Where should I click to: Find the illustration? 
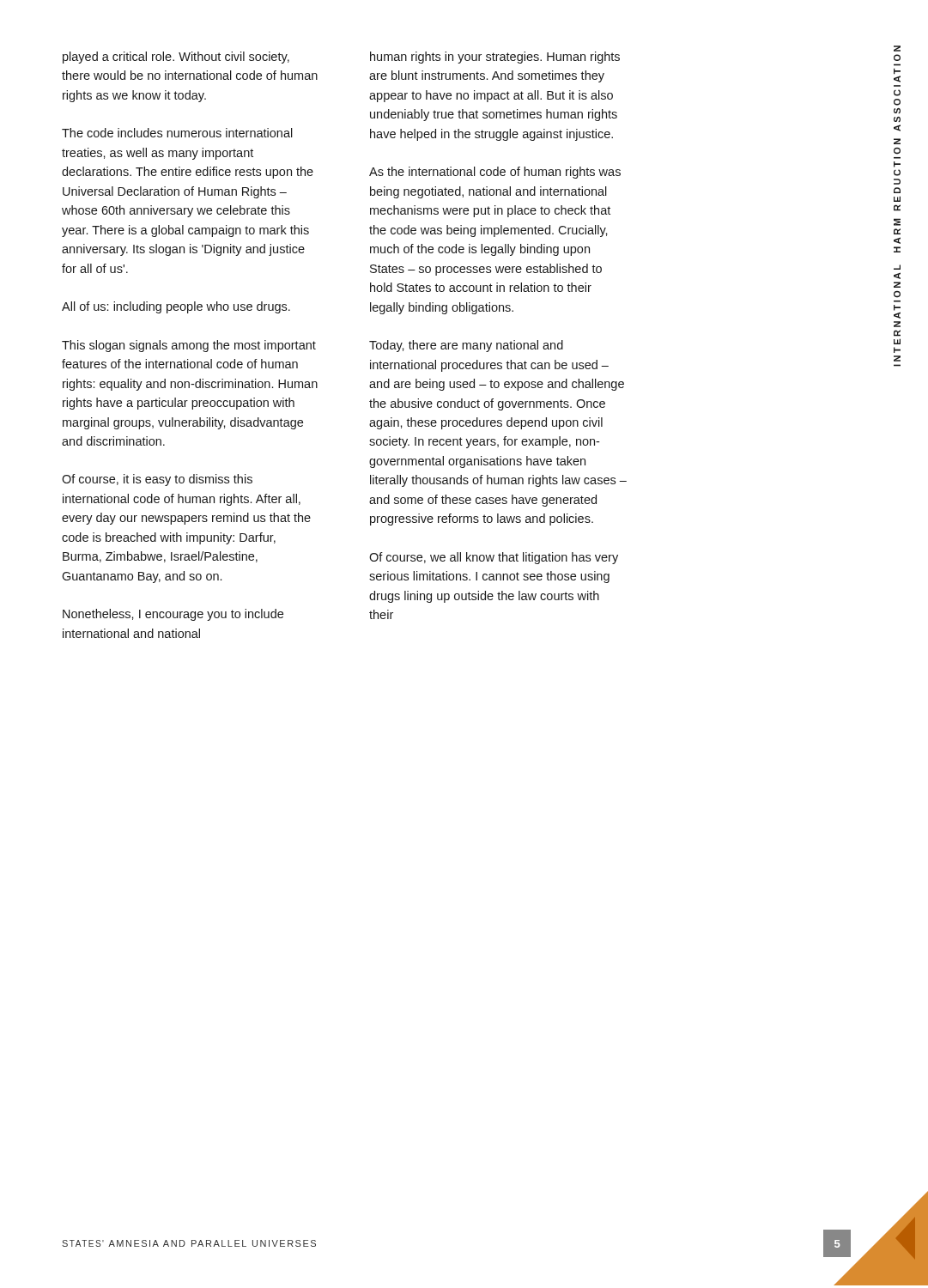pyautogui.click(x=881, y=1240)
